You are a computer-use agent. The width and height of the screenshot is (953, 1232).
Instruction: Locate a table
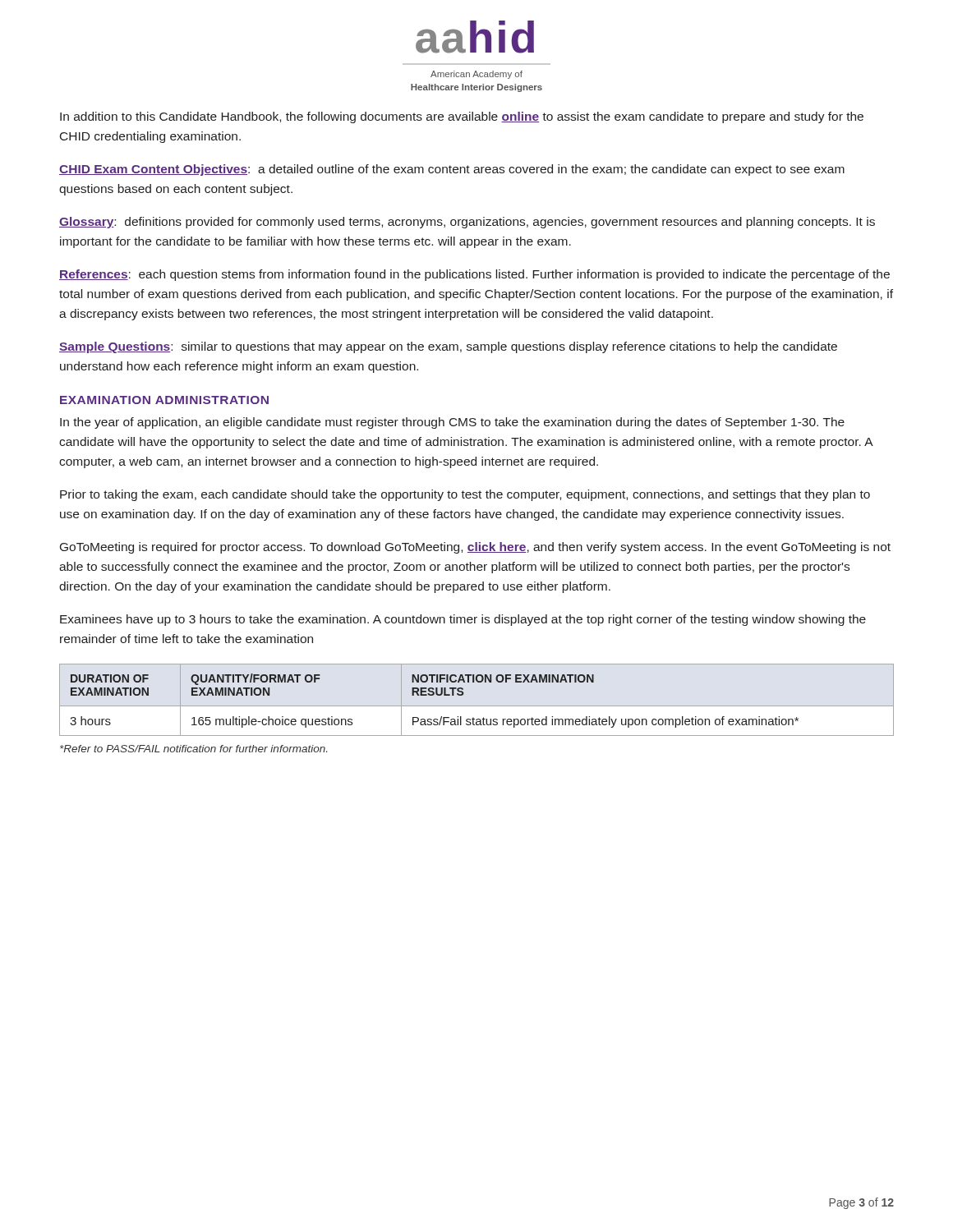point(476,700)
